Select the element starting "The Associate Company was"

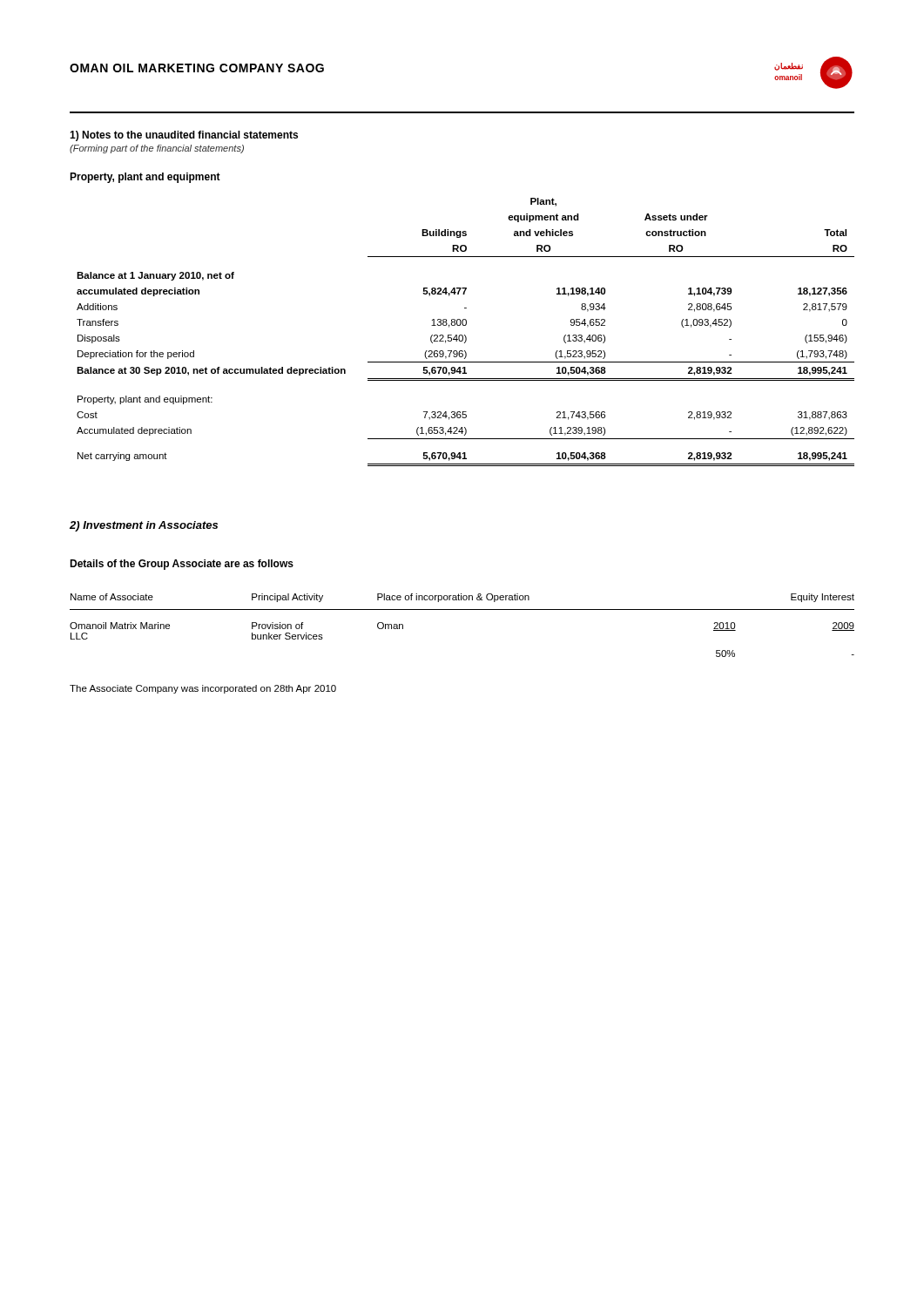click(x=203, y=688)
